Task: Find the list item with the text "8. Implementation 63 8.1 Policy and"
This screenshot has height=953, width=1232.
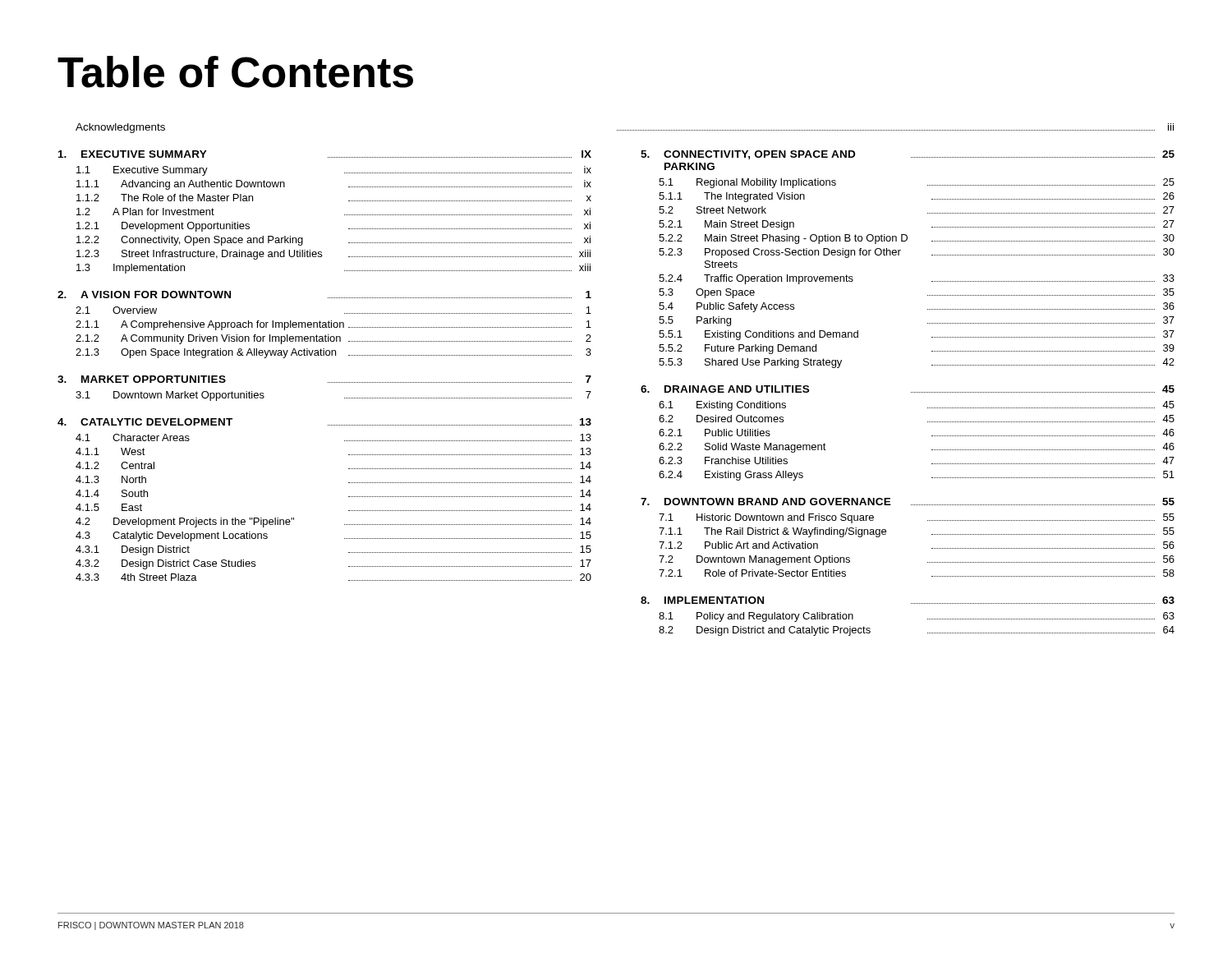Action: click(x=712, y=600)
